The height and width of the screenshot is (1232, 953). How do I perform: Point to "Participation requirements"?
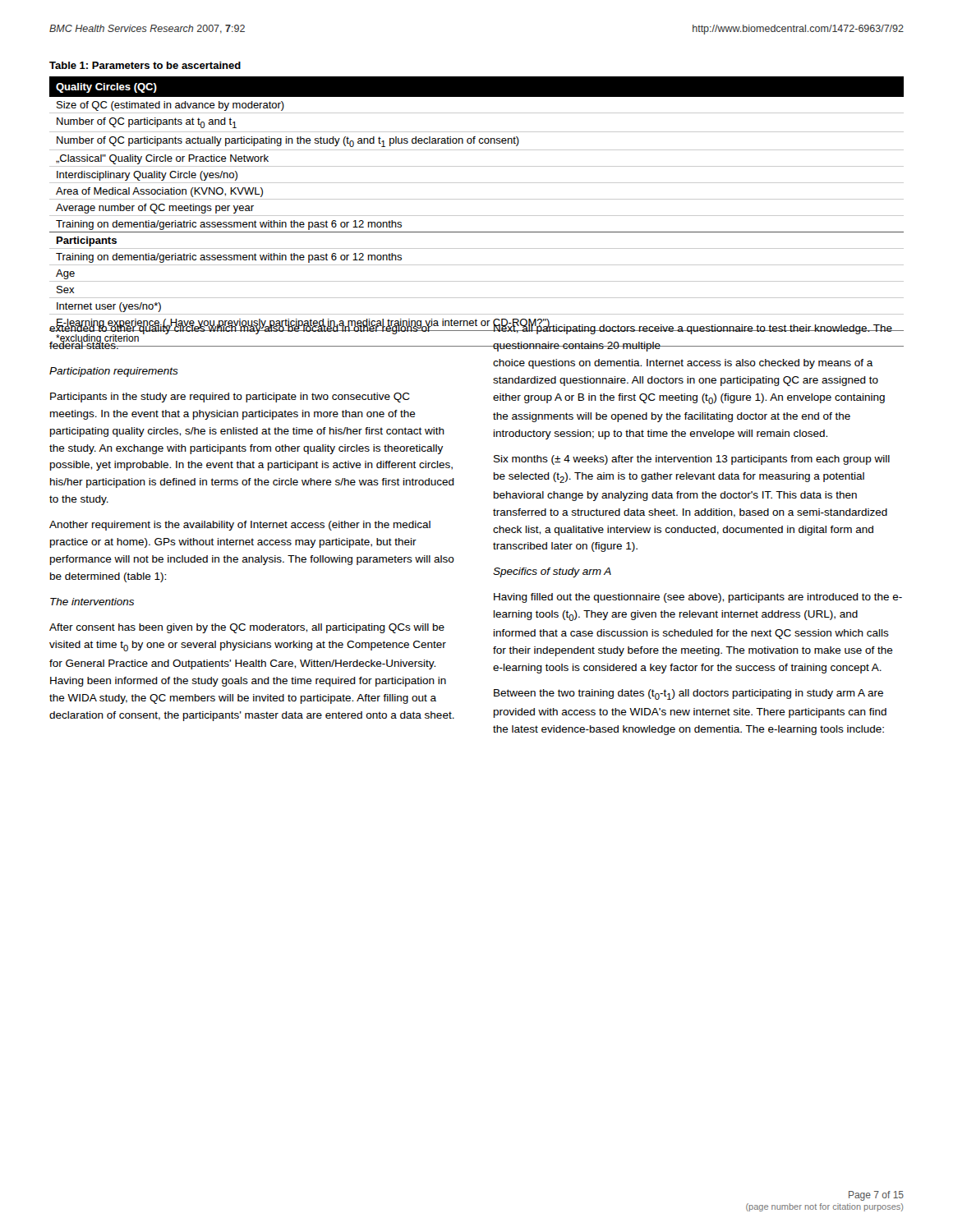114,372
